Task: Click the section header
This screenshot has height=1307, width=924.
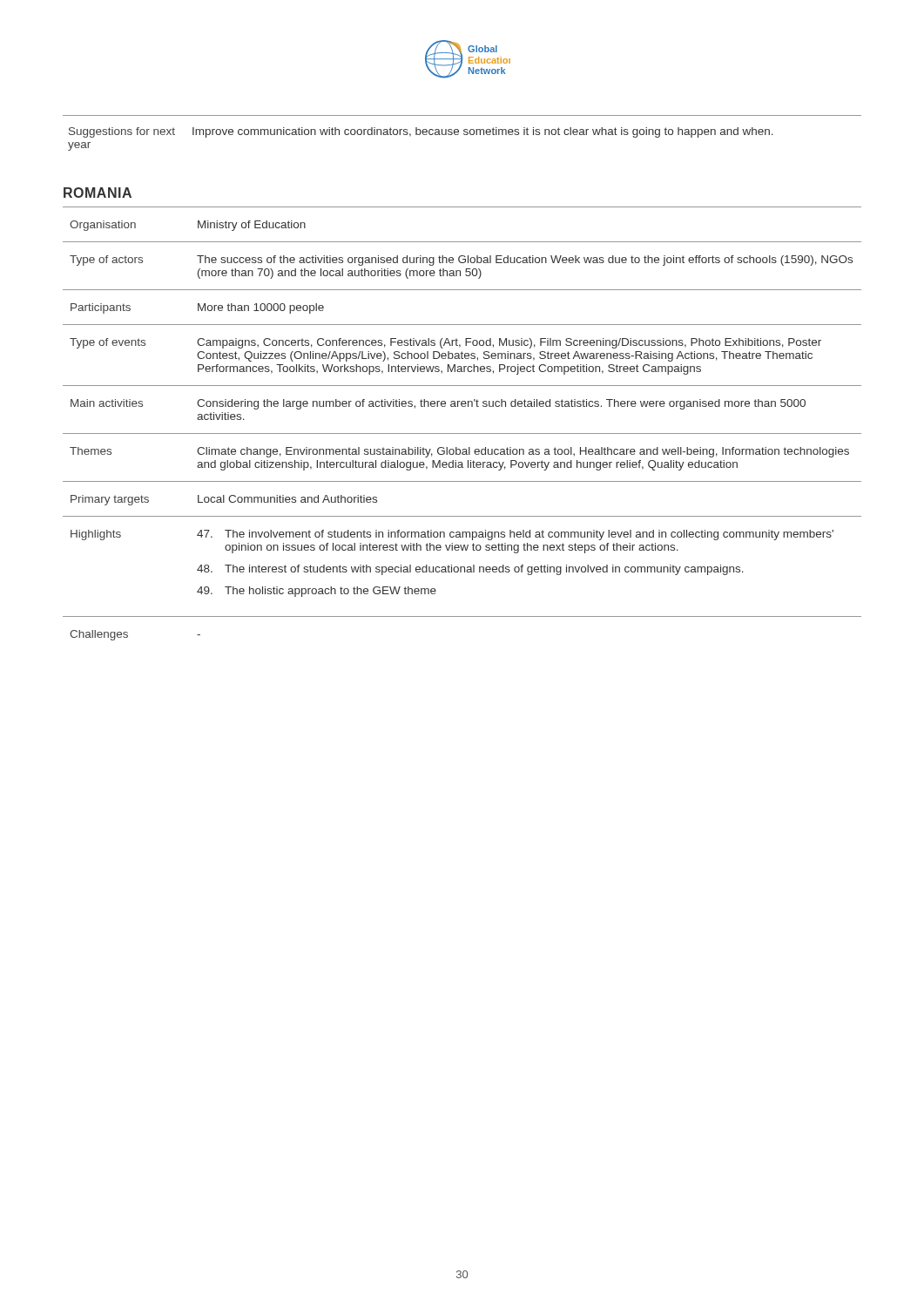Action: pyautogui.click(x=98, y=193)
